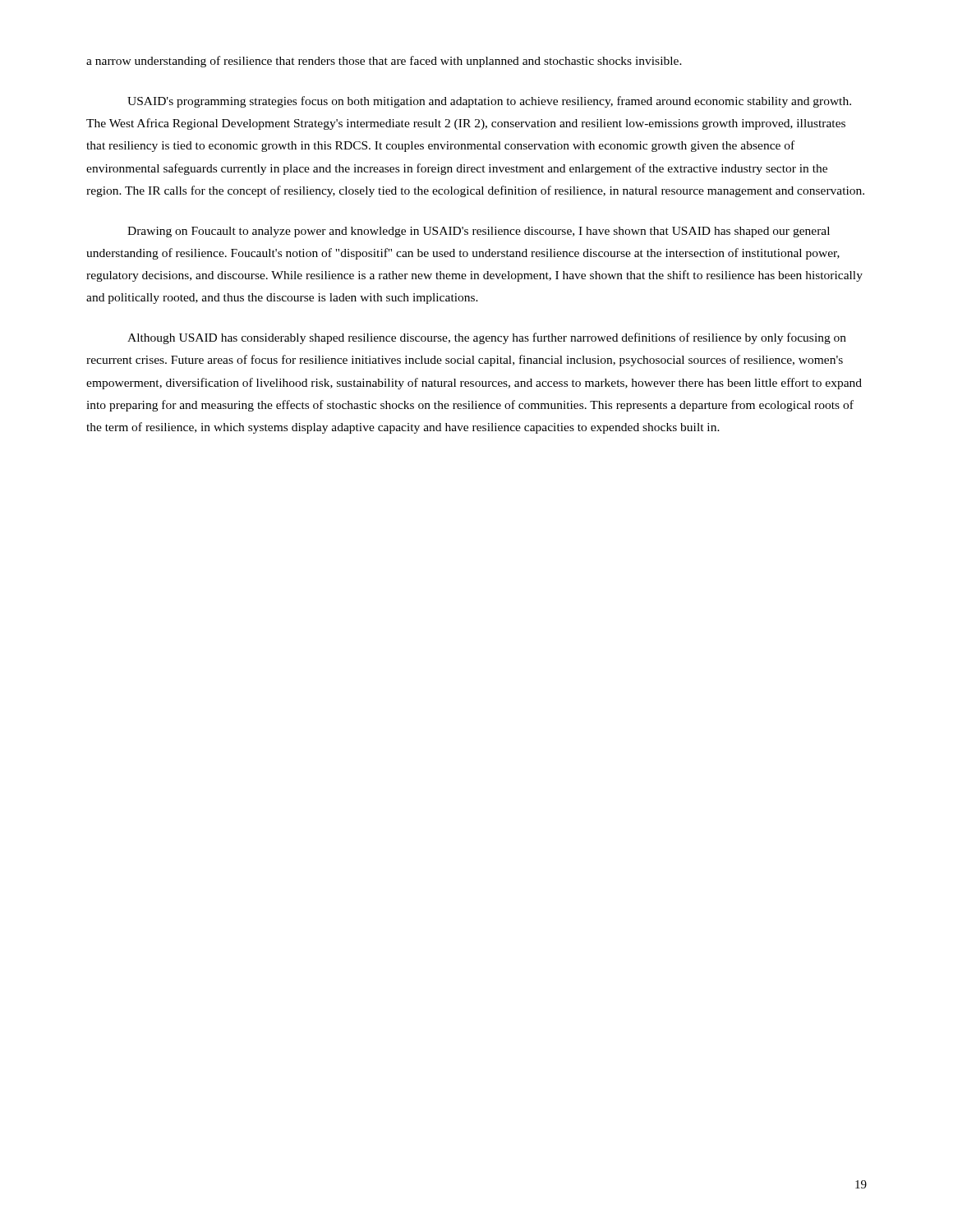Screen dimensions: 1232x953
Task: Find the region starting "Although USAID has considerably shaped resilience discourse, the"
Action: point(476,382)
